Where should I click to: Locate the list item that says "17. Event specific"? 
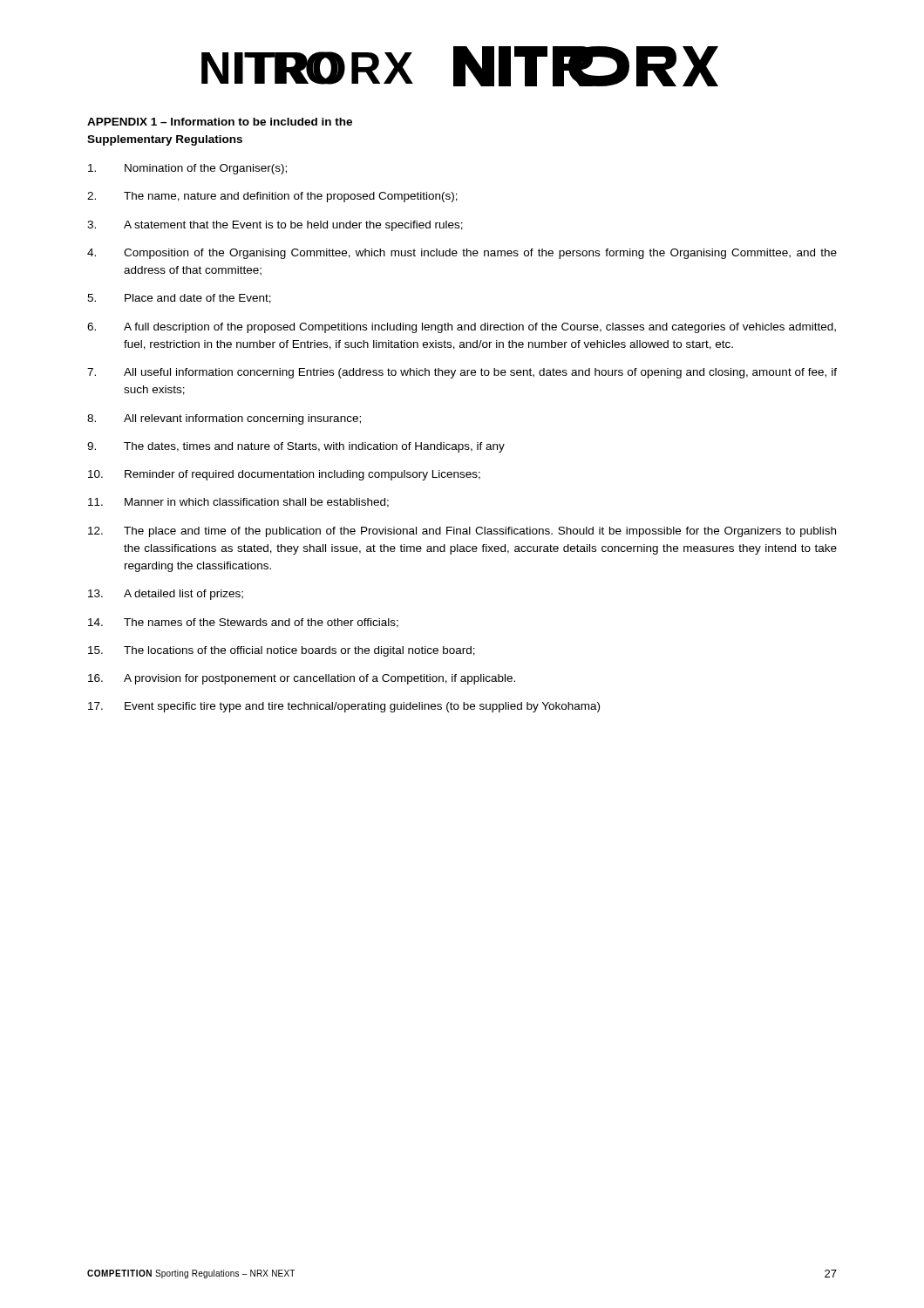pos(462,707)
